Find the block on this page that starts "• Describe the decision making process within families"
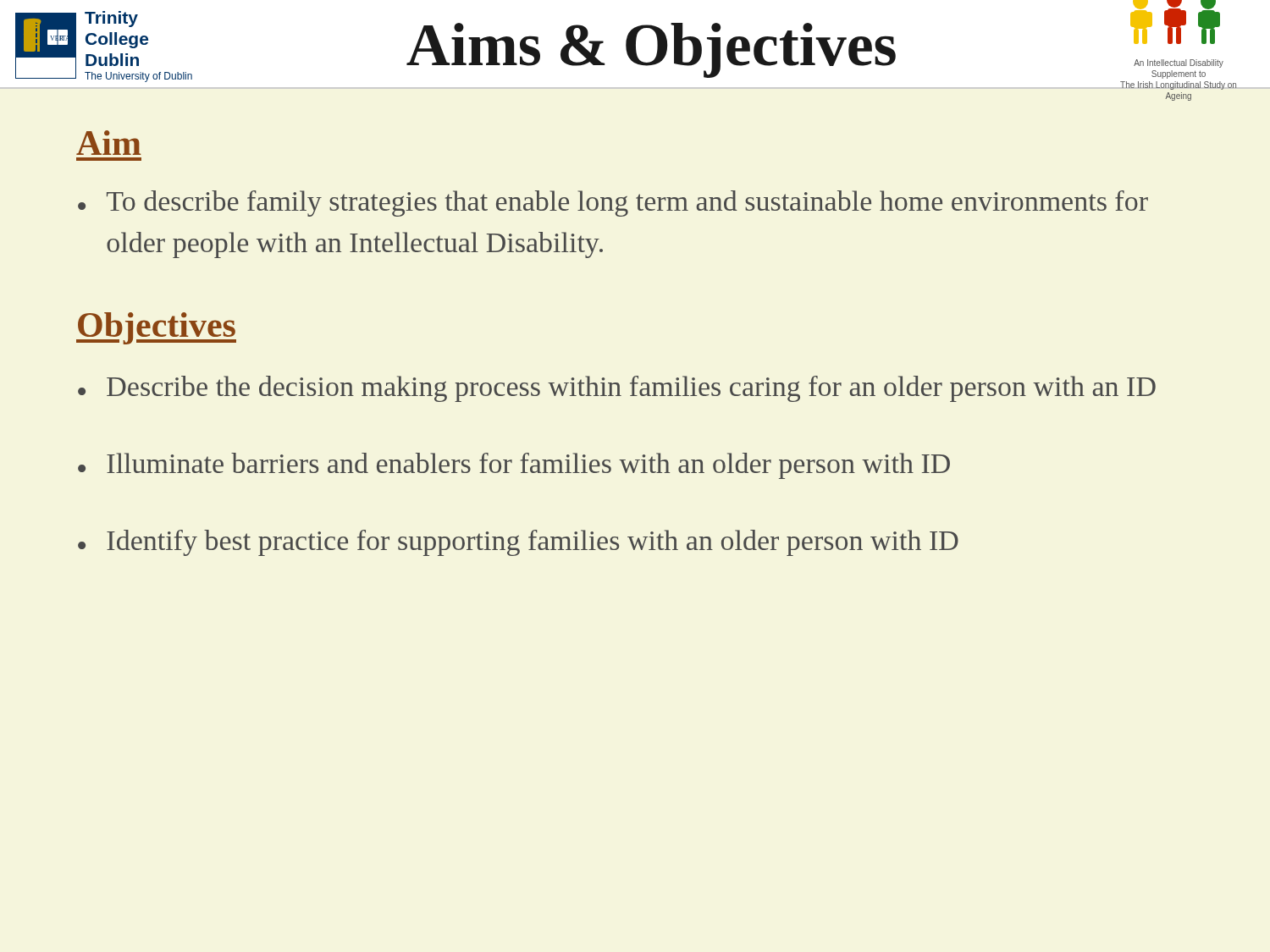Screen dimensions: 952x1270 [616, 390]
